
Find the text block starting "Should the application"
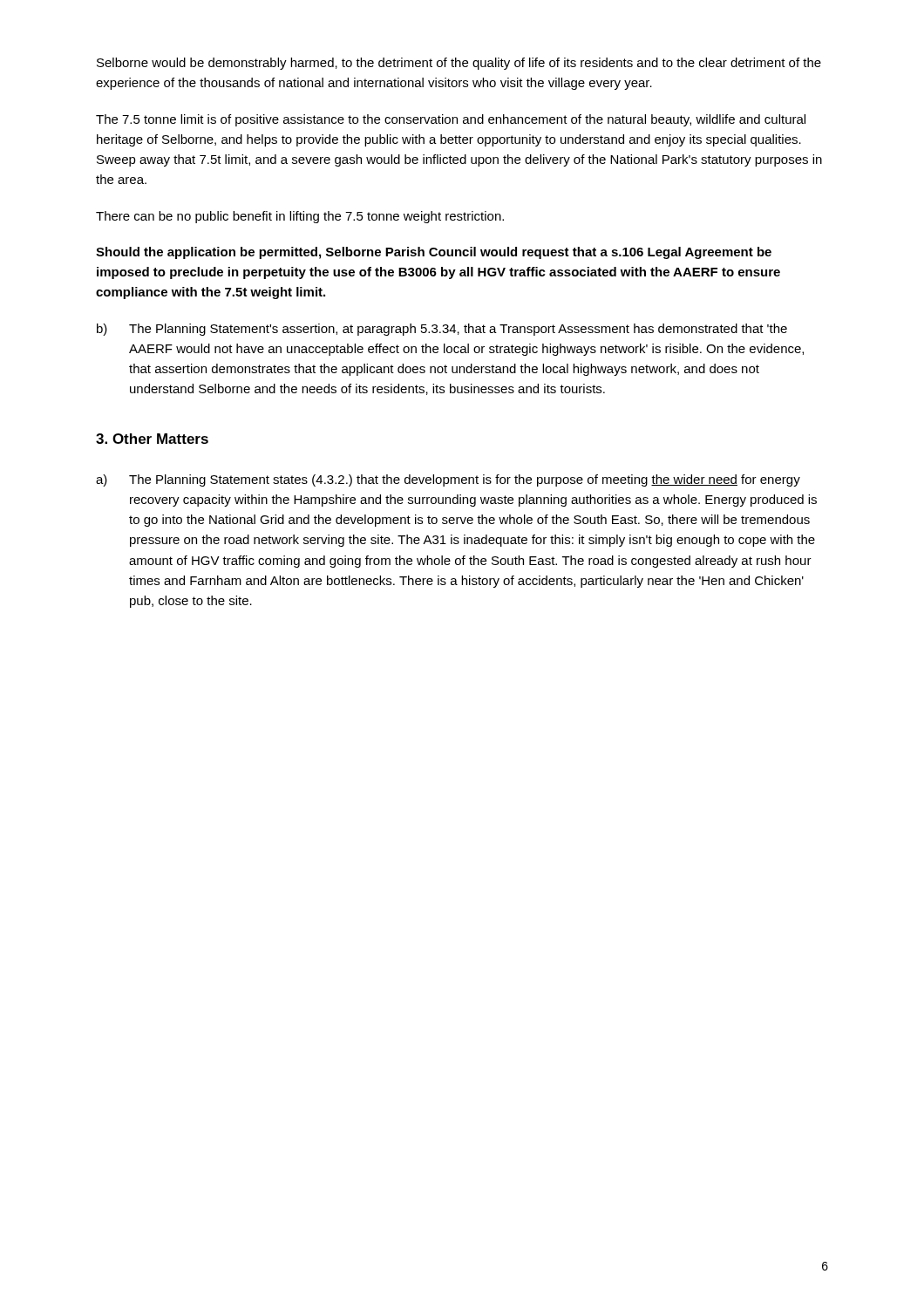tap(438, 272)
